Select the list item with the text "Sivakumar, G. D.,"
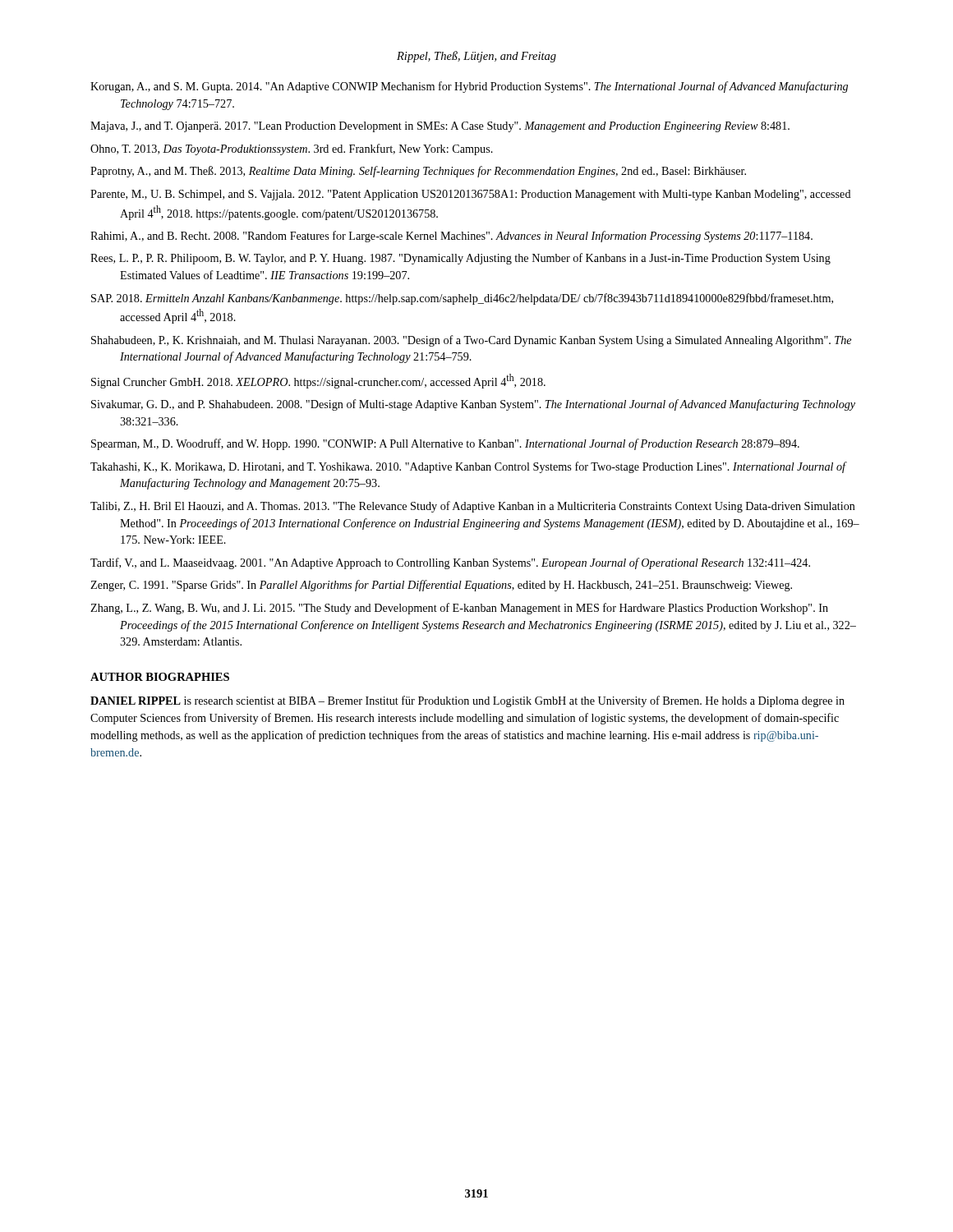Viewport: 953px width, 1232px height. [x=473, y=413]
